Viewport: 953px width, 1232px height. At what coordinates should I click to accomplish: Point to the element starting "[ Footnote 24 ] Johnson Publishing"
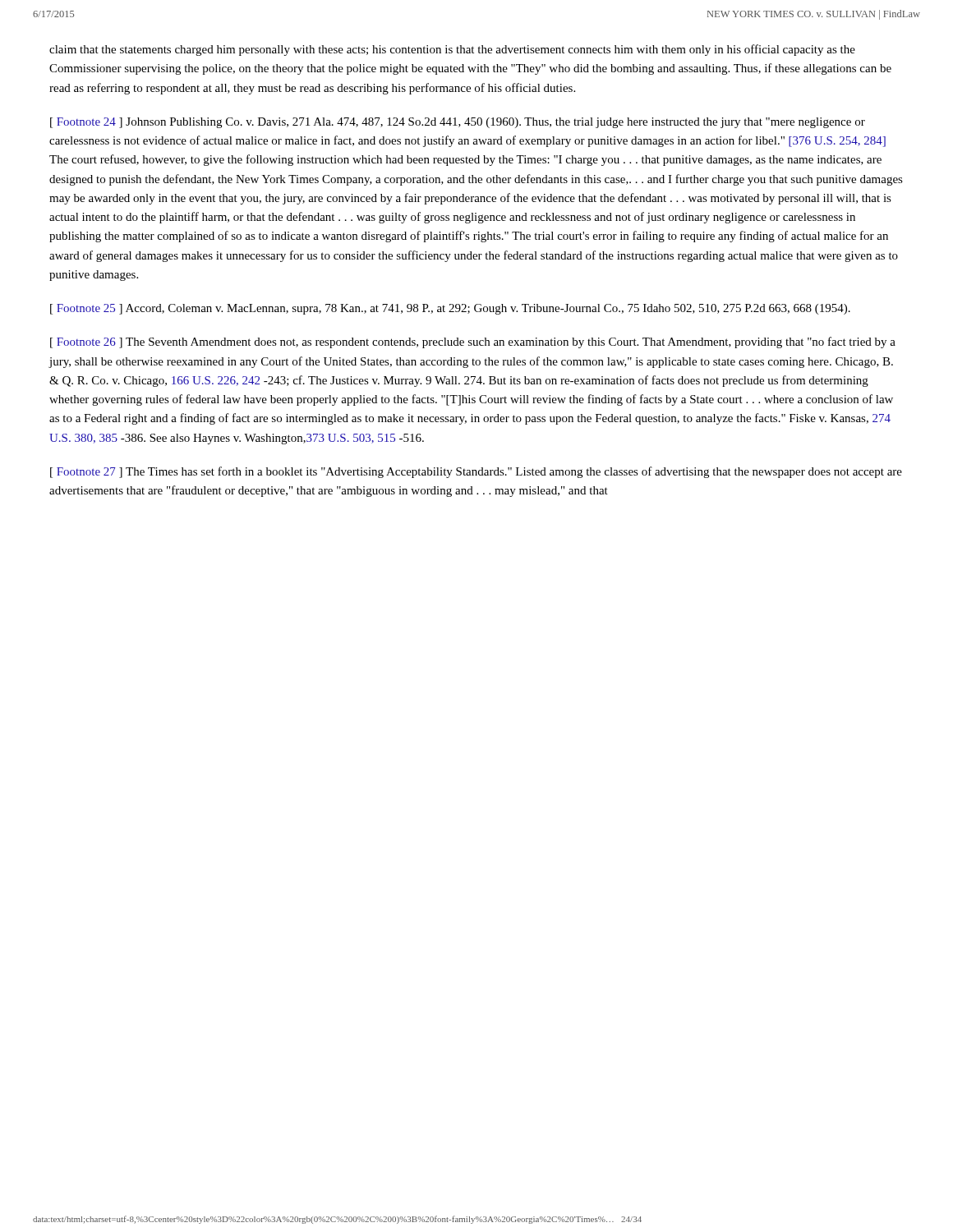pyautogui.click(x=476, y=198)
